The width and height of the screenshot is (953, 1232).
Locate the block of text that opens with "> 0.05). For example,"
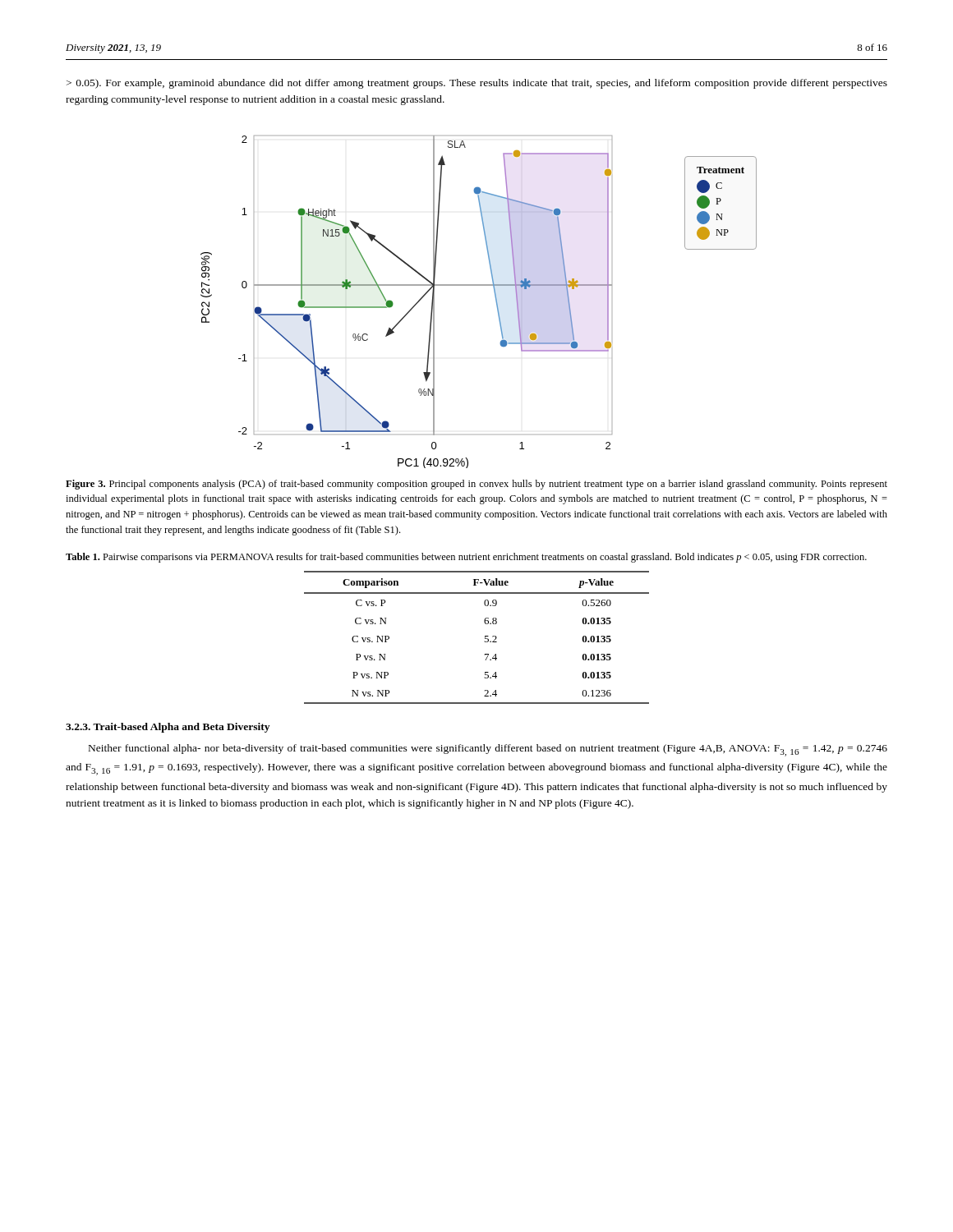click(x=476, y=91)
